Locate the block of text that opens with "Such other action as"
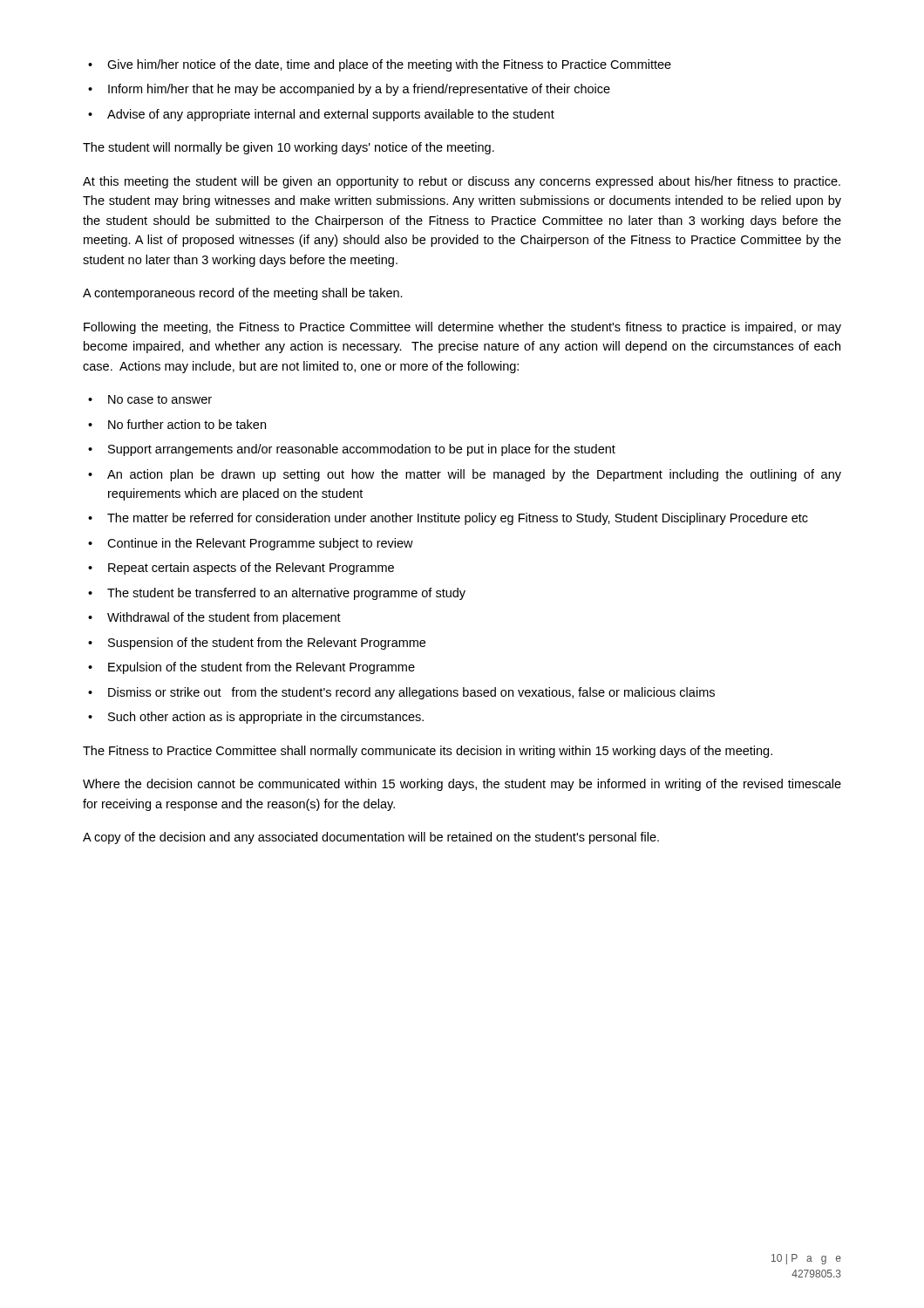The width and height of the screenshot is (924, 1308). [x=266, y=717]
